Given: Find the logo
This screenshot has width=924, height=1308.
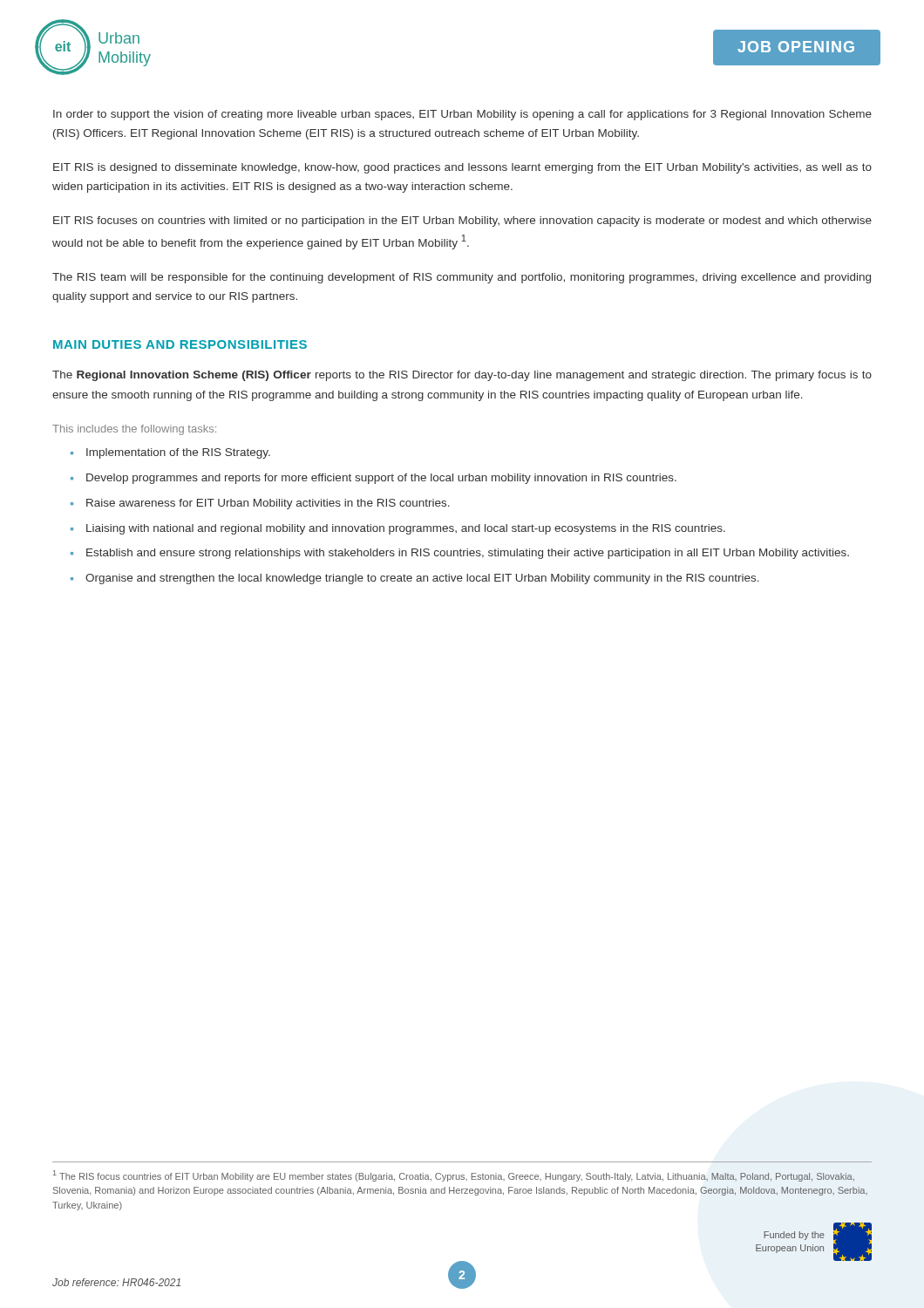Looking at the screenshot, I should [135, 47].
